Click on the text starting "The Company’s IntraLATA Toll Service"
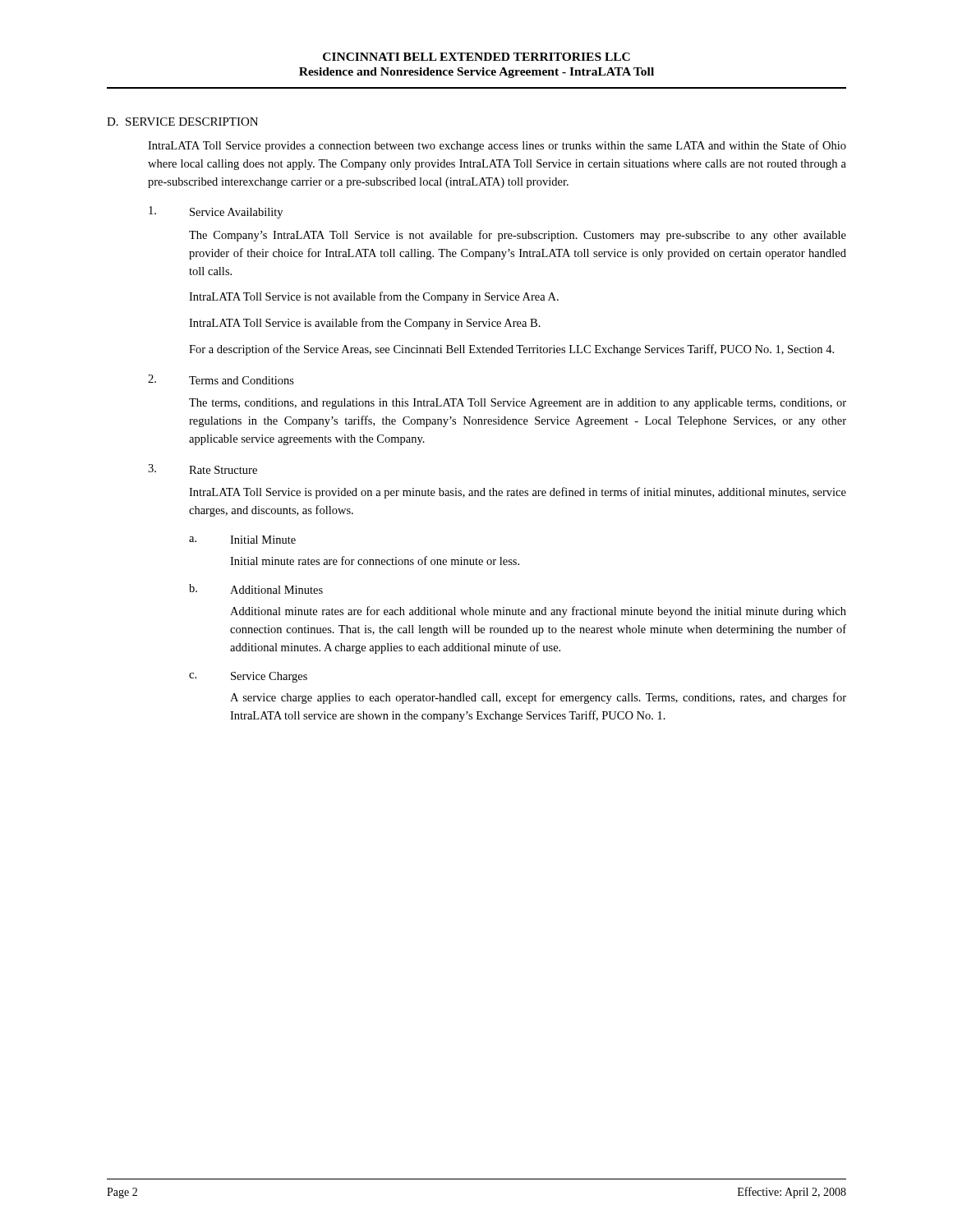The width and height of the screenshot is (953, 1232). tap(518, 253)
